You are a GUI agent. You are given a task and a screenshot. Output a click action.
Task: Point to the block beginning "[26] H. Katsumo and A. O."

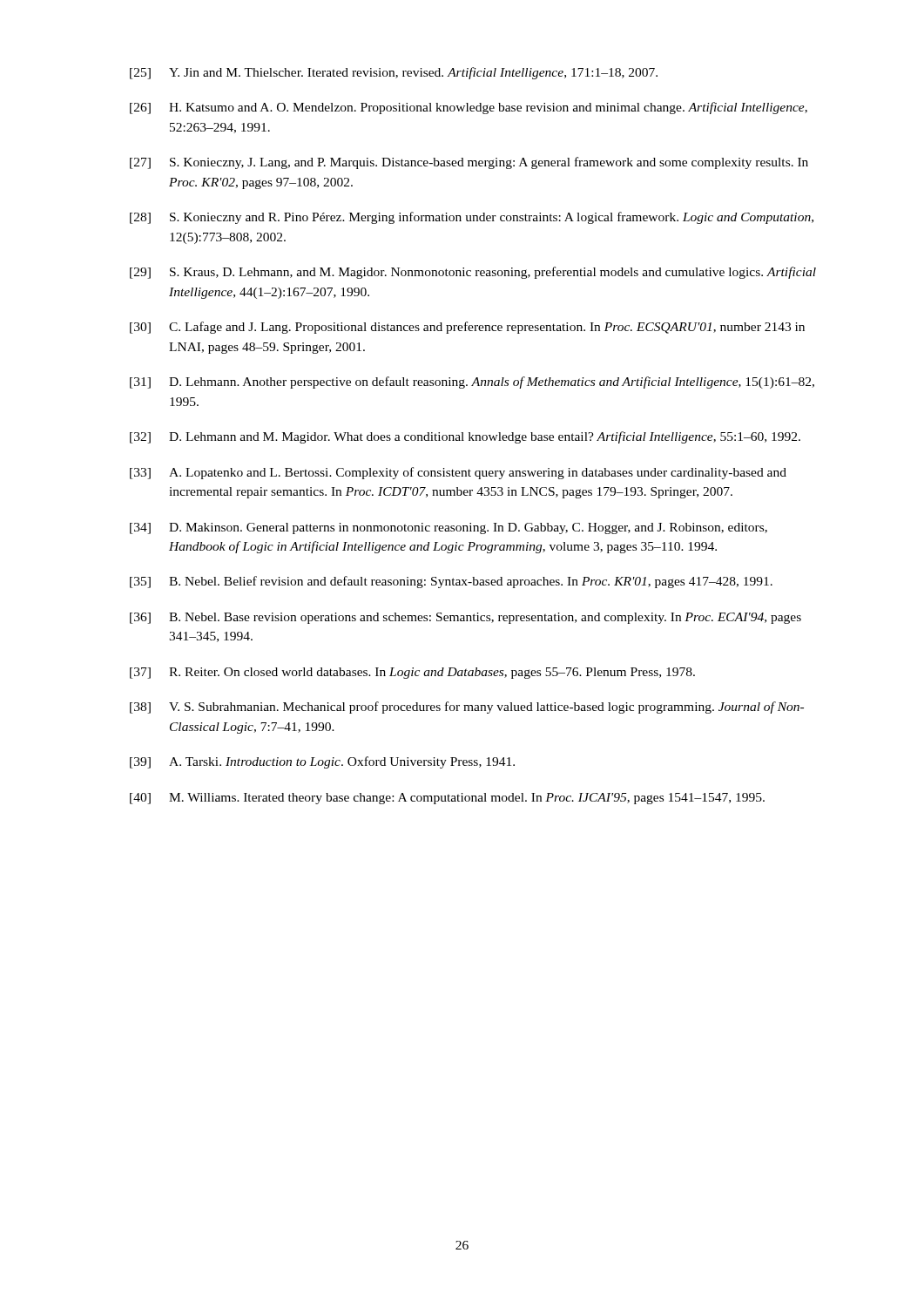(x=474, y=118)
